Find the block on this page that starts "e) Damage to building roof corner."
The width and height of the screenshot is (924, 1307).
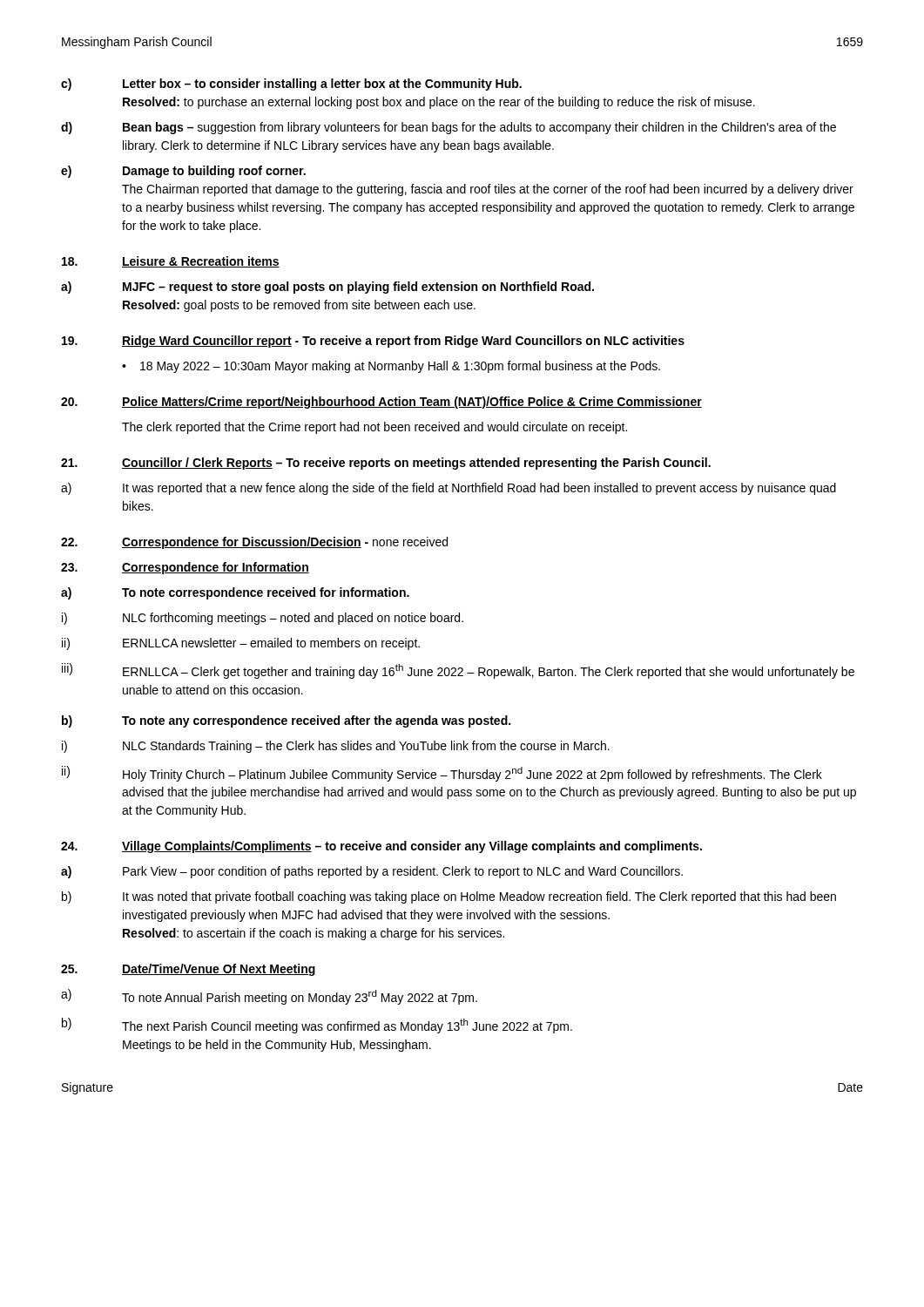coord(462,199)
